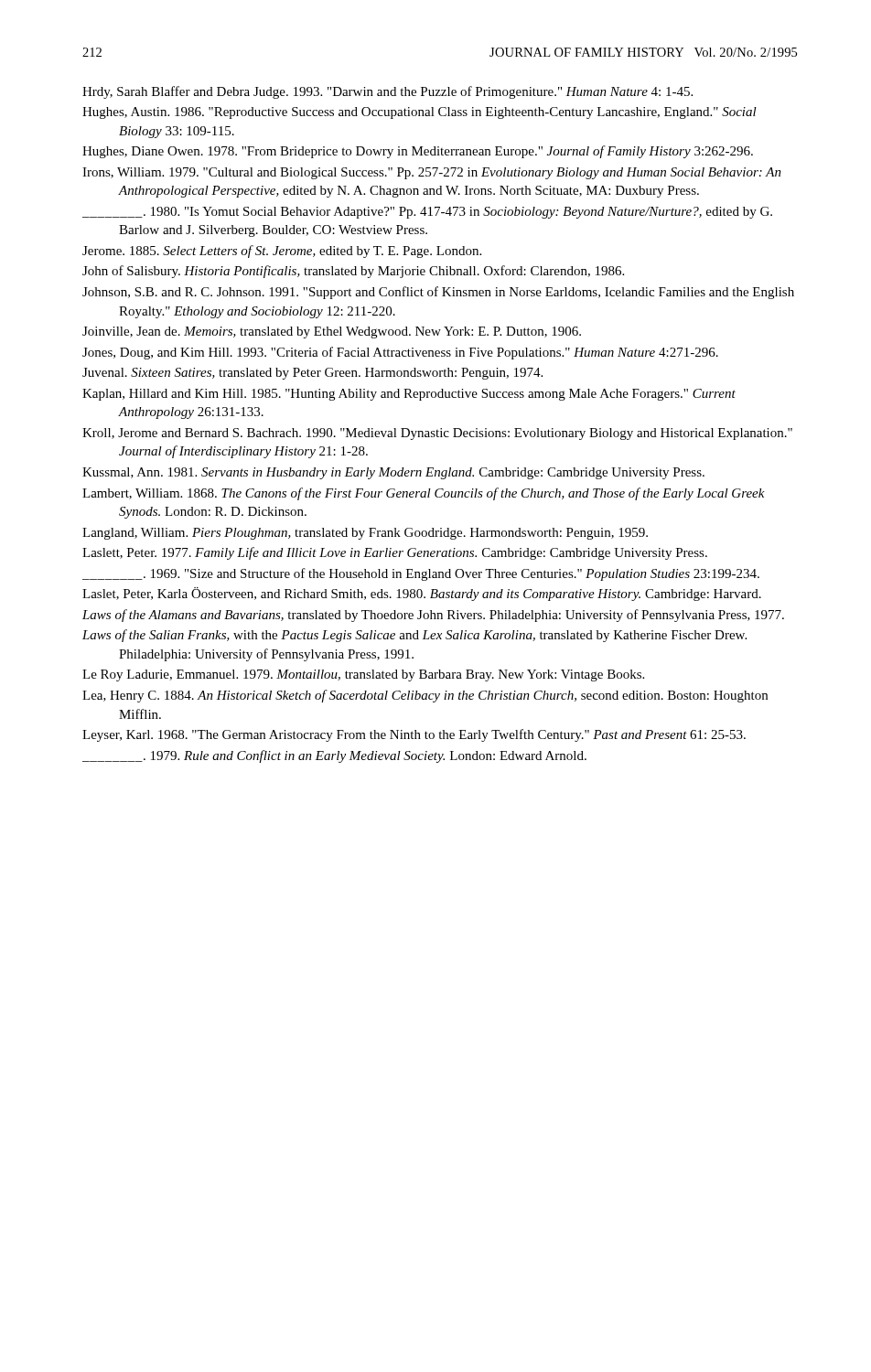This screenshot has height=1372, width=871.
Task: Find the list item that reads "Laslett, Peter. 1977. Family Life and Illicit"
Action: tap(395, 553)
